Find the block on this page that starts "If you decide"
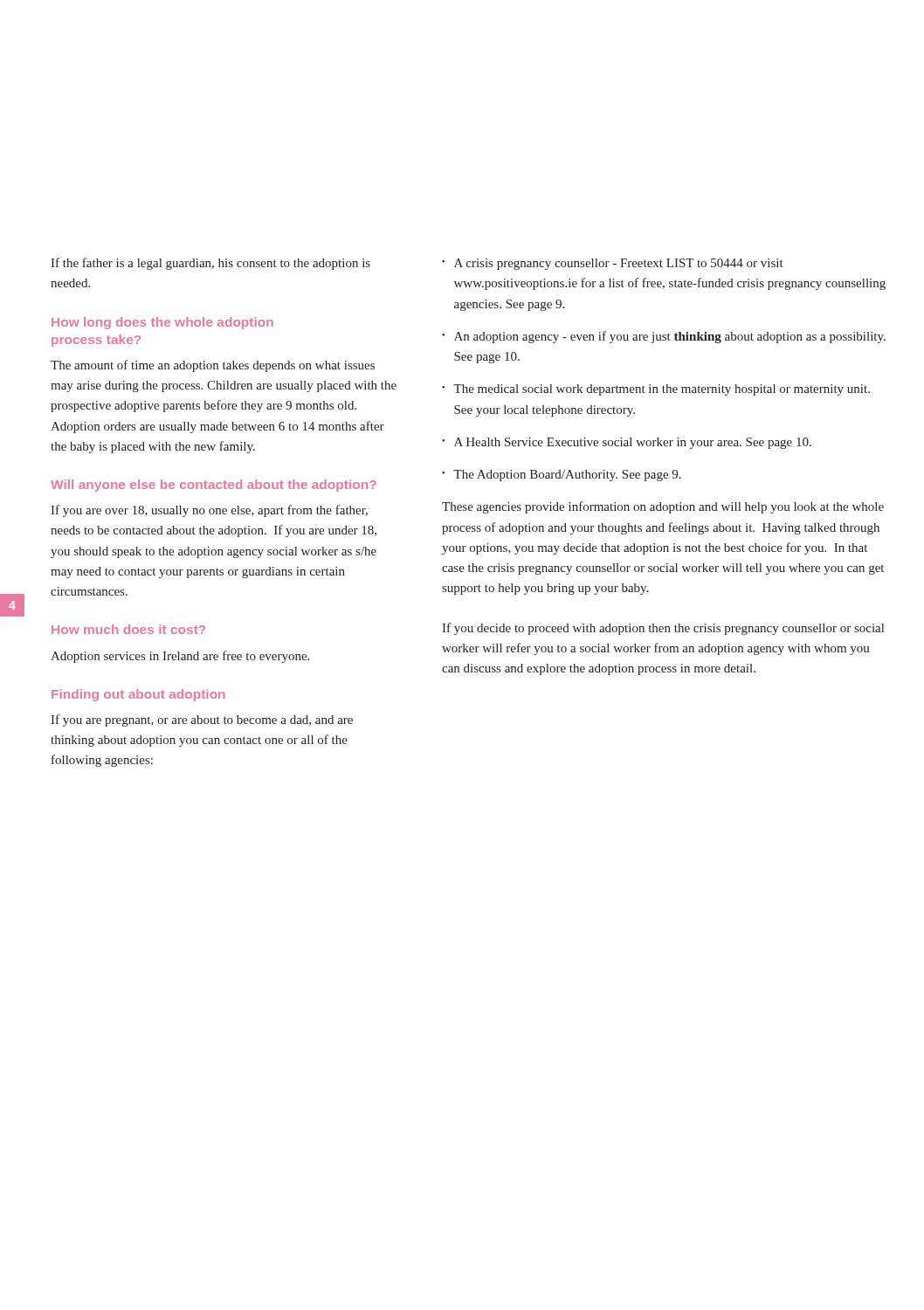 [x=663, y=648]
